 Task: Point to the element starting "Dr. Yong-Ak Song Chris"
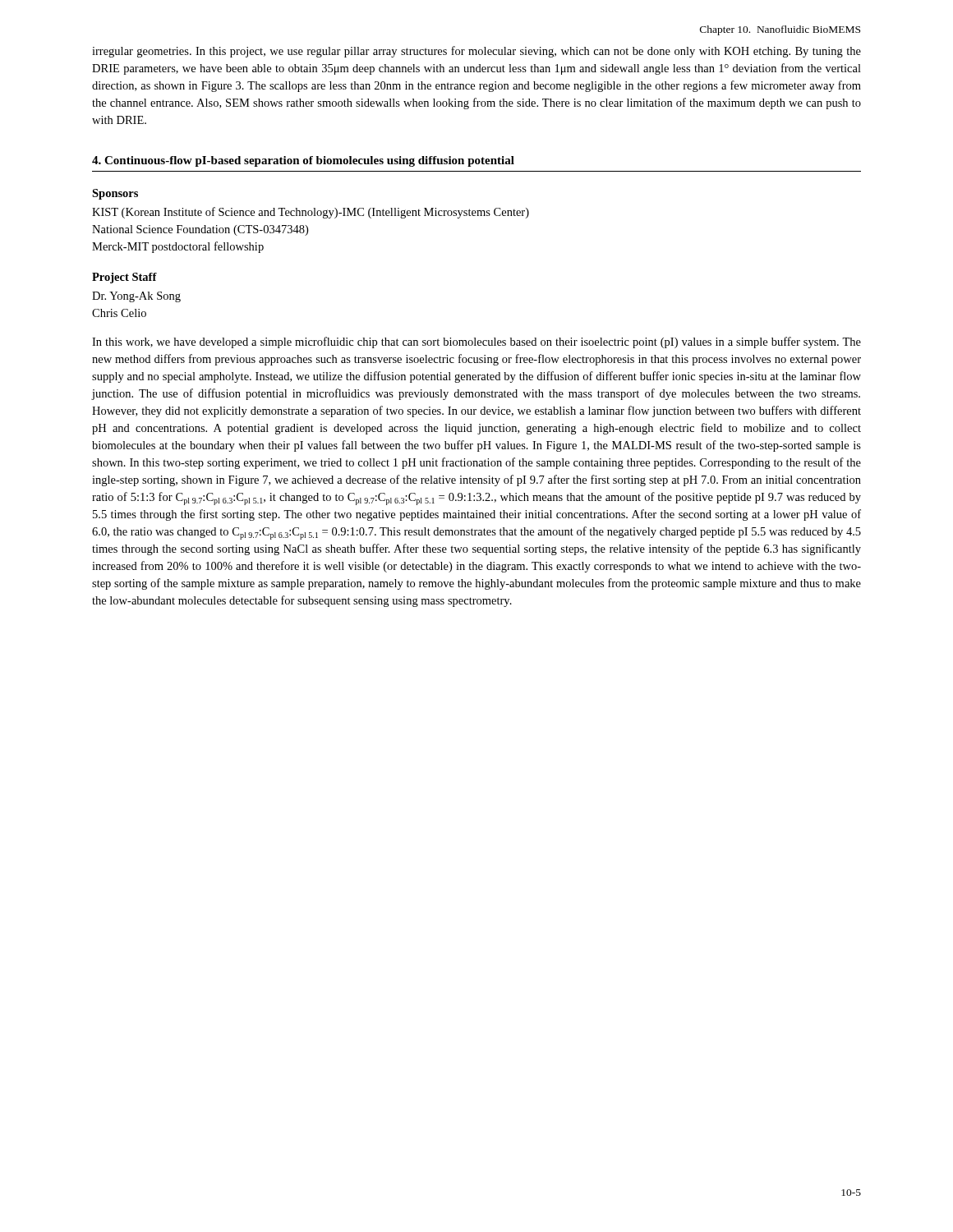coord(136,304)
